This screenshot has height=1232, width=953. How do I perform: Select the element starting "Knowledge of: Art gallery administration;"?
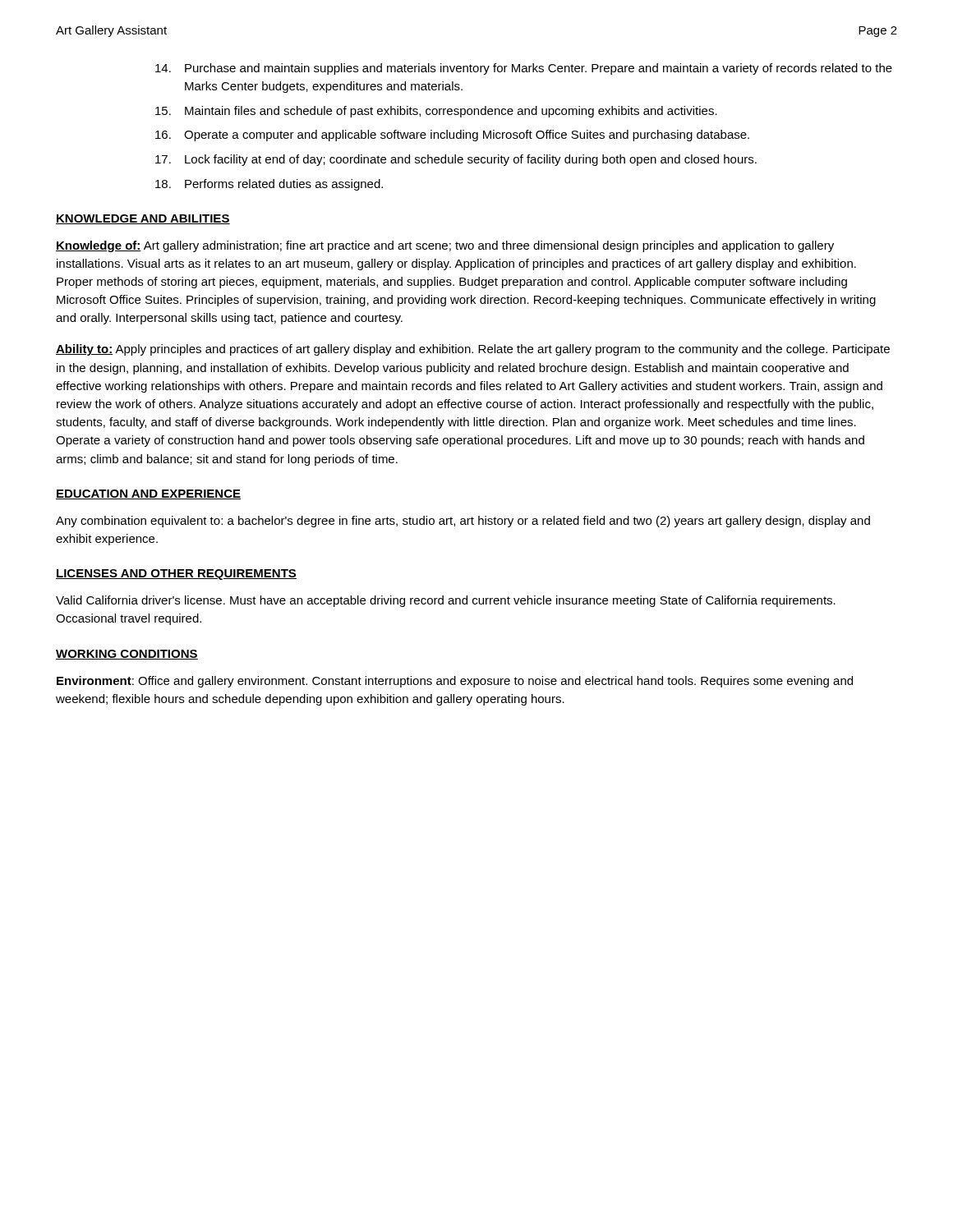point(466,281)
